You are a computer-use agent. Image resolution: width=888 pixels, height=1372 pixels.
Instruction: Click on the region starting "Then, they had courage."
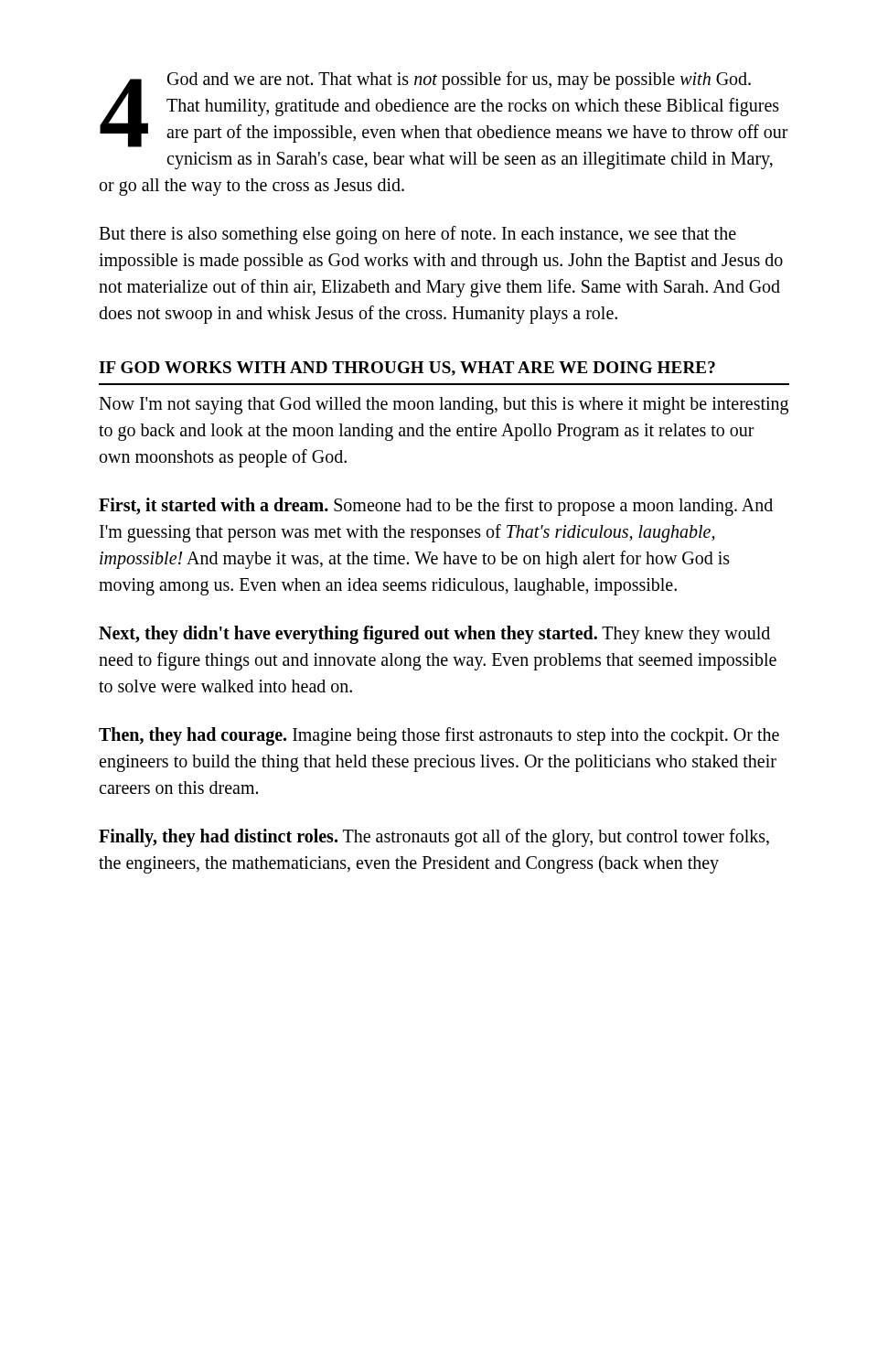pyautogui.click(x=439, y=761)
